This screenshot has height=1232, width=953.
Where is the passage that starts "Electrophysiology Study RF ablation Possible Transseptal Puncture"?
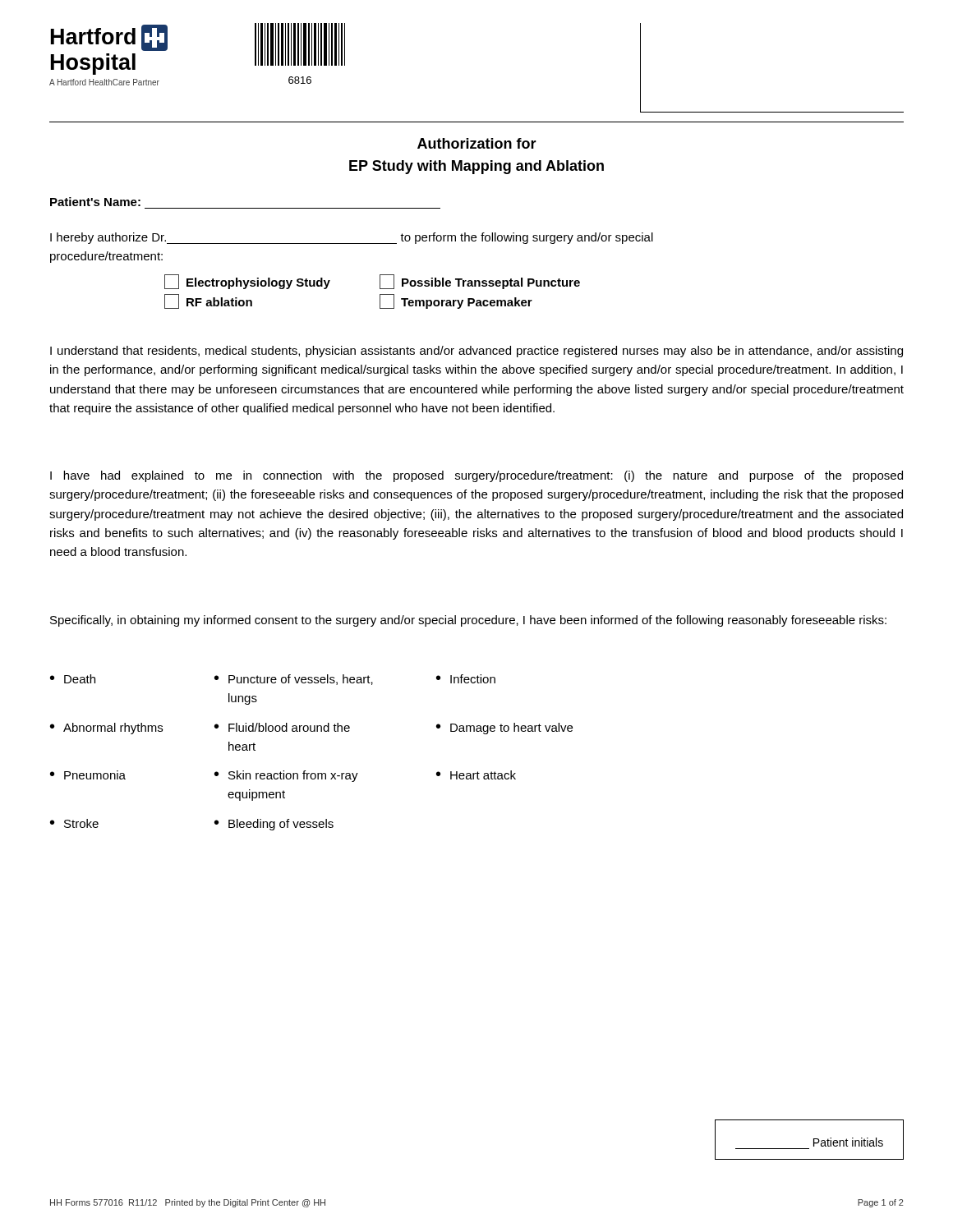coord(534,292)
